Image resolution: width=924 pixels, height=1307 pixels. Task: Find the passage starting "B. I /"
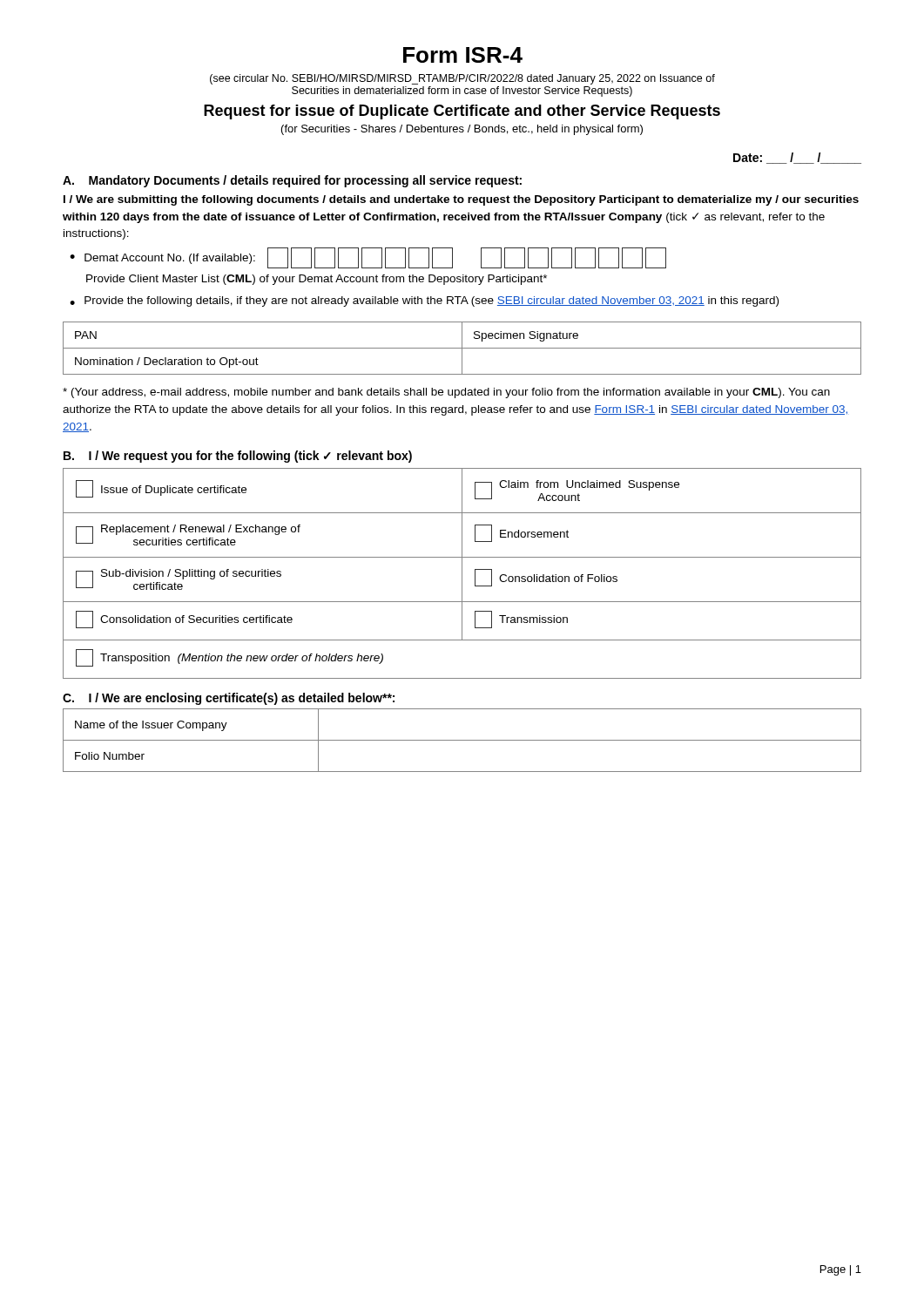coord(238,455)
